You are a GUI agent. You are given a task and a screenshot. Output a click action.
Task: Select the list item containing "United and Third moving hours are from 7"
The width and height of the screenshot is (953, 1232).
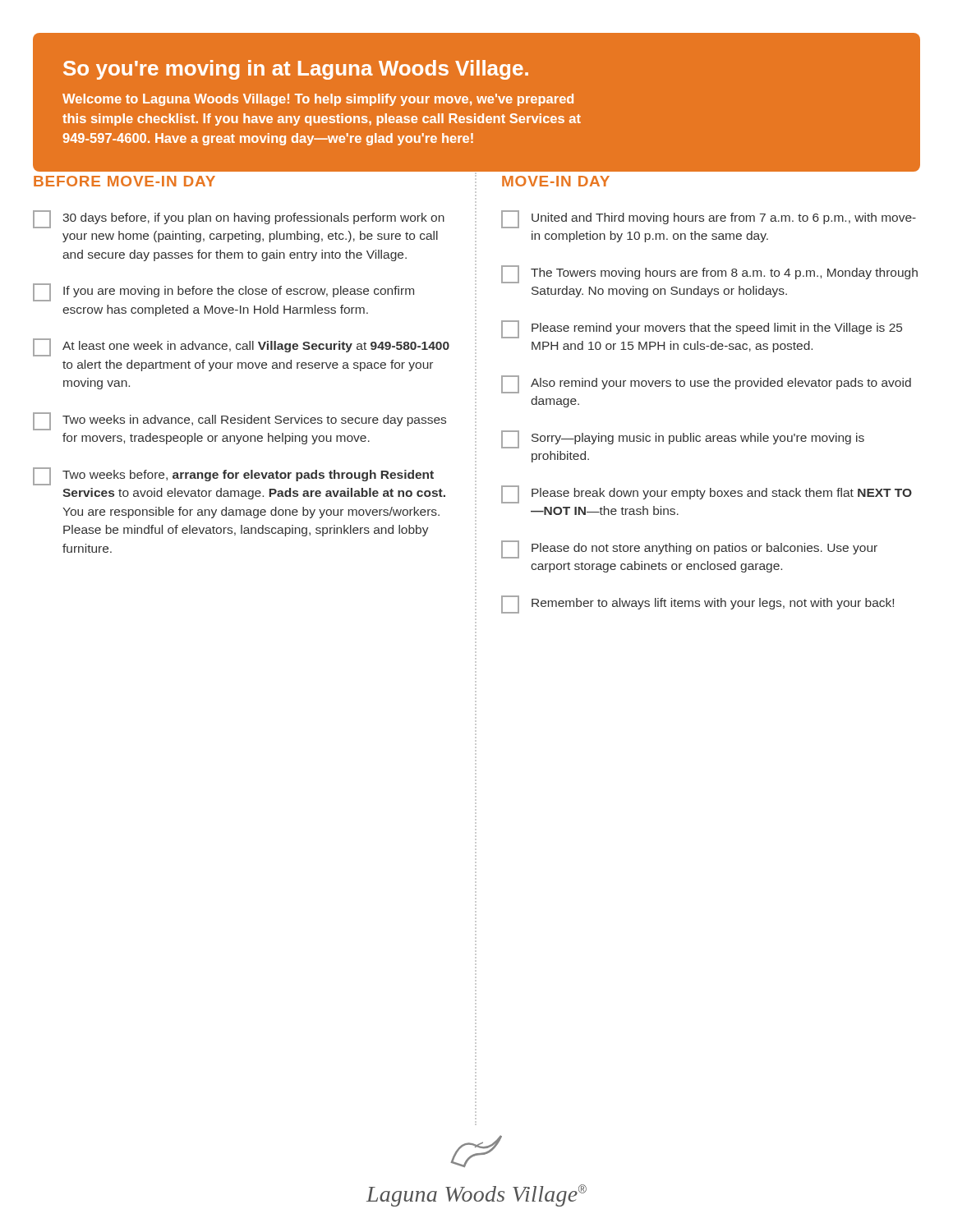pyautogui.click(x=711, y=227)
